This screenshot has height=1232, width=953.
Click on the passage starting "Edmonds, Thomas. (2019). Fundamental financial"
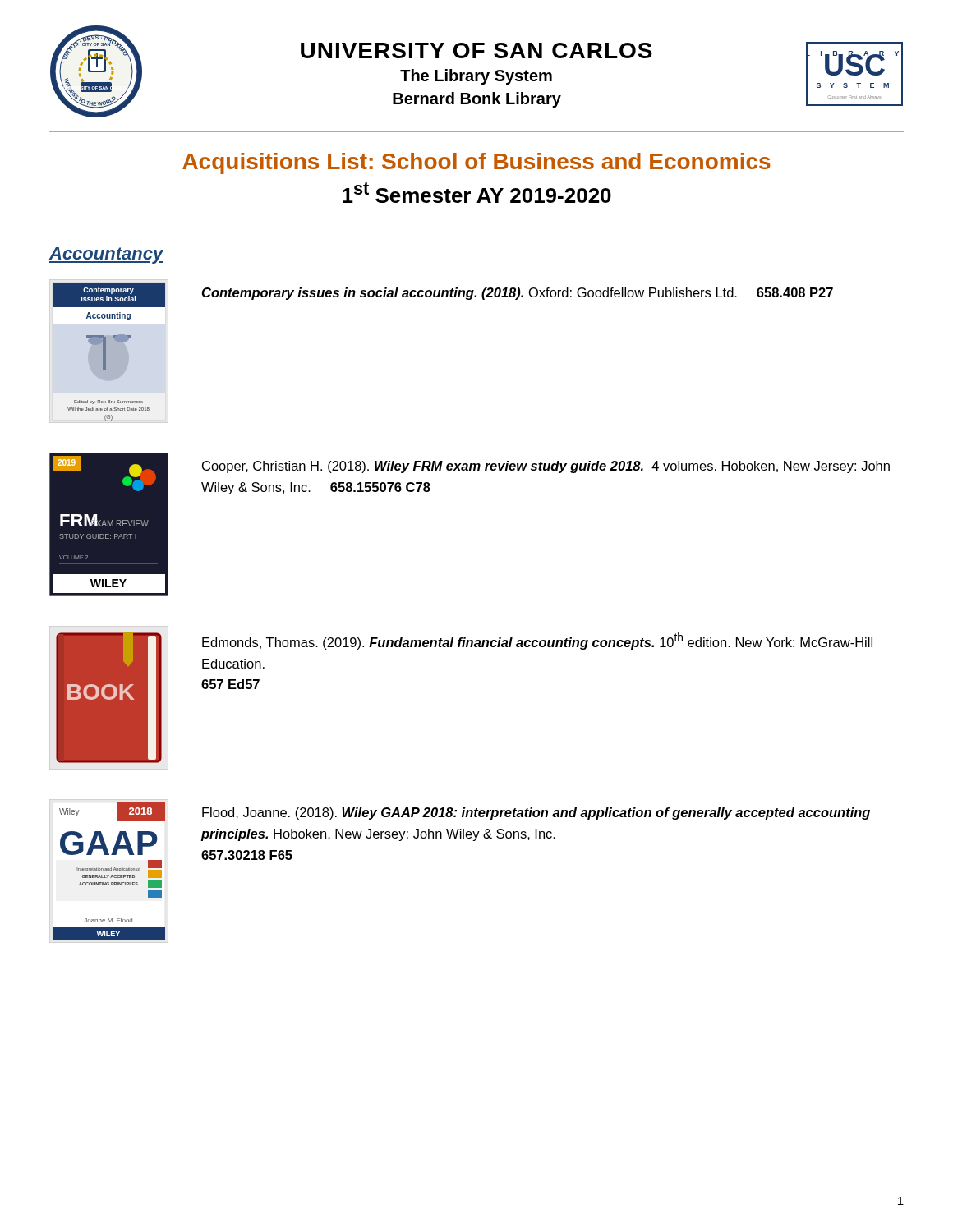click(537, 641)
